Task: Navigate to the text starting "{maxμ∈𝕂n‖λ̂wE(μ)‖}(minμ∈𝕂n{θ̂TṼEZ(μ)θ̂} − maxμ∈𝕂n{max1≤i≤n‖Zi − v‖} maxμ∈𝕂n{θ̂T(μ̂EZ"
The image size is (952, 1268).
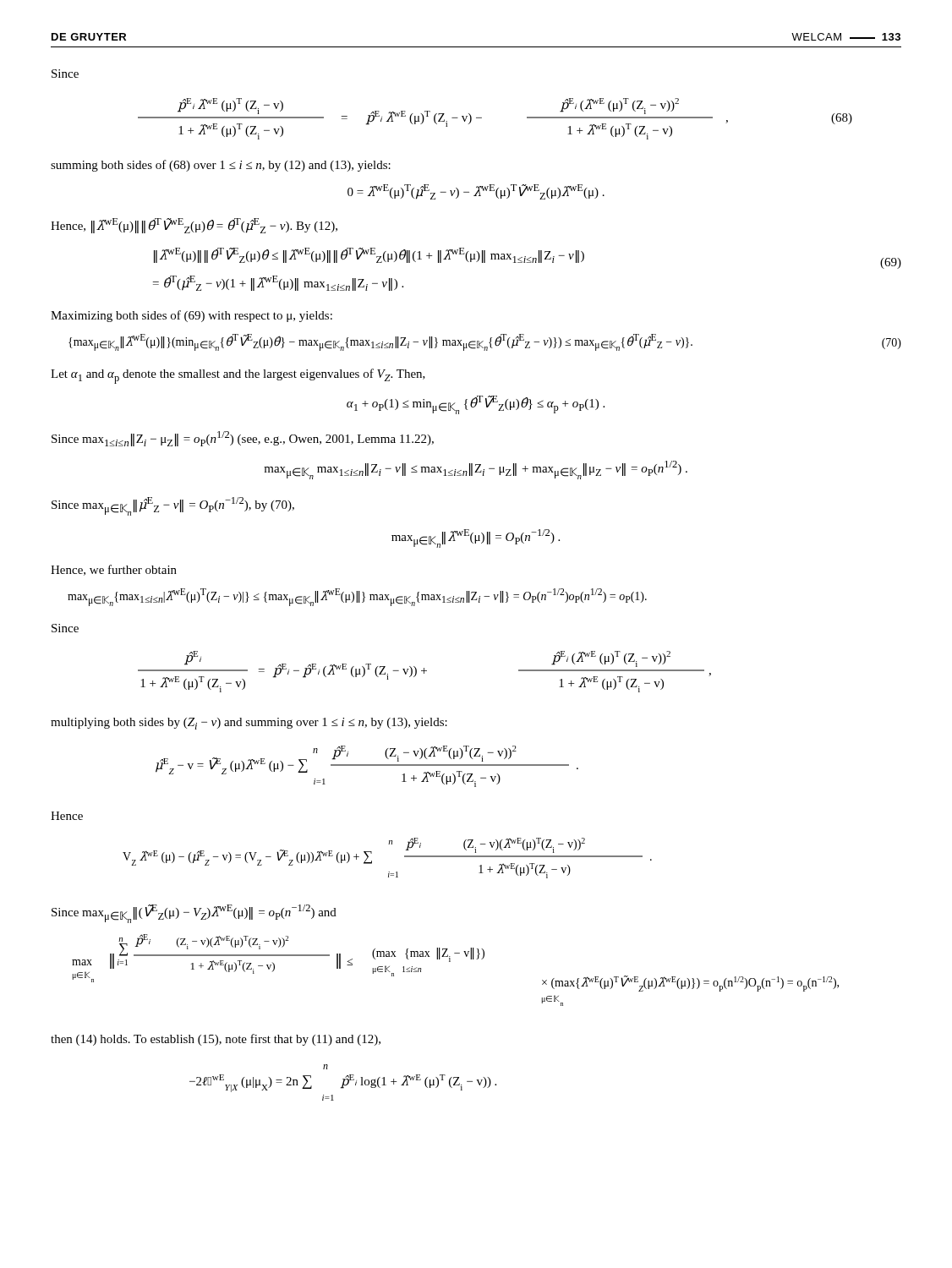Action: pyautogui.click(x=484, y=343)
